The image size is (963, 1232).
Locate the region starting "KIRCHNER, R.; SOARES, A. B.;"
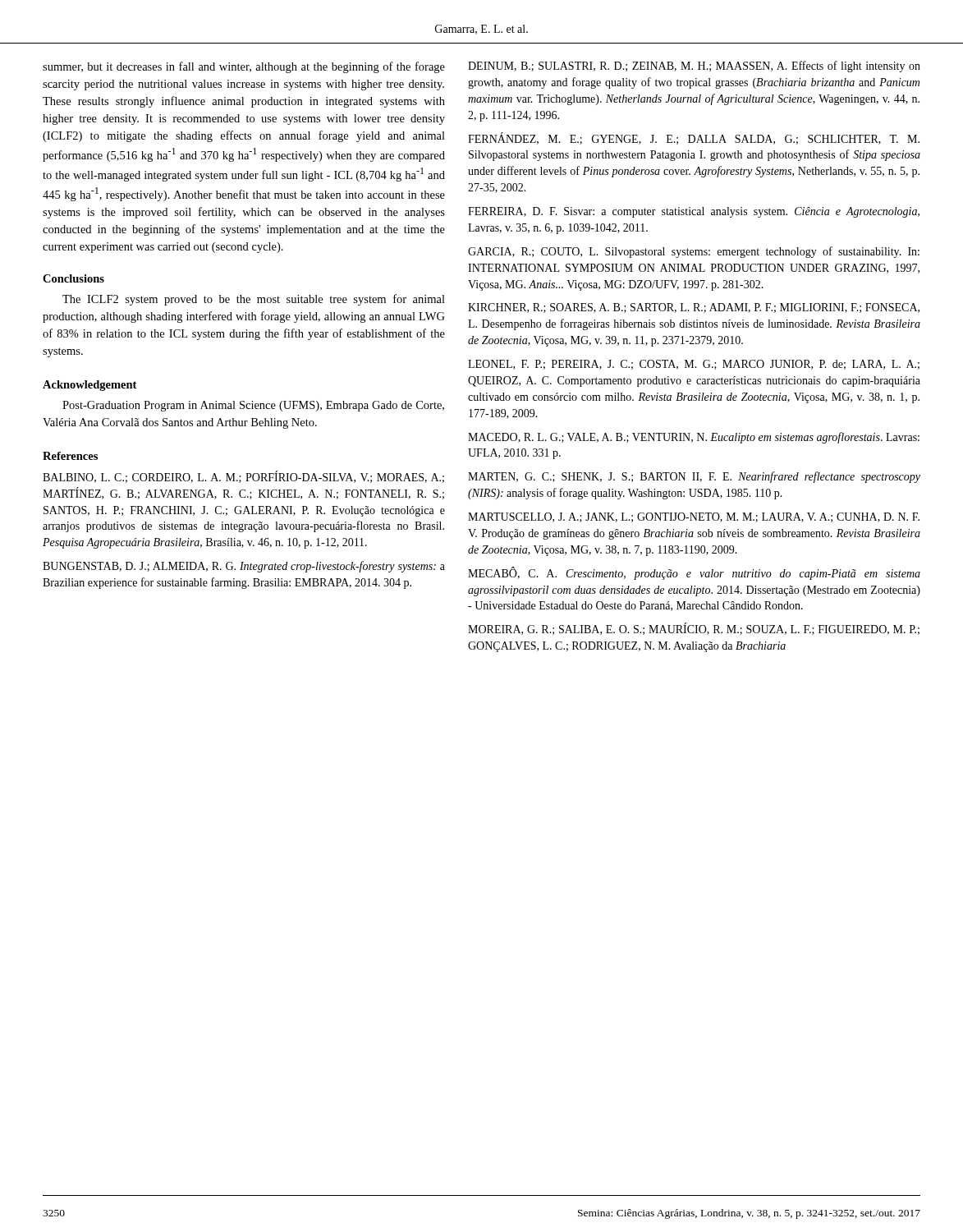tap(694, 324)
